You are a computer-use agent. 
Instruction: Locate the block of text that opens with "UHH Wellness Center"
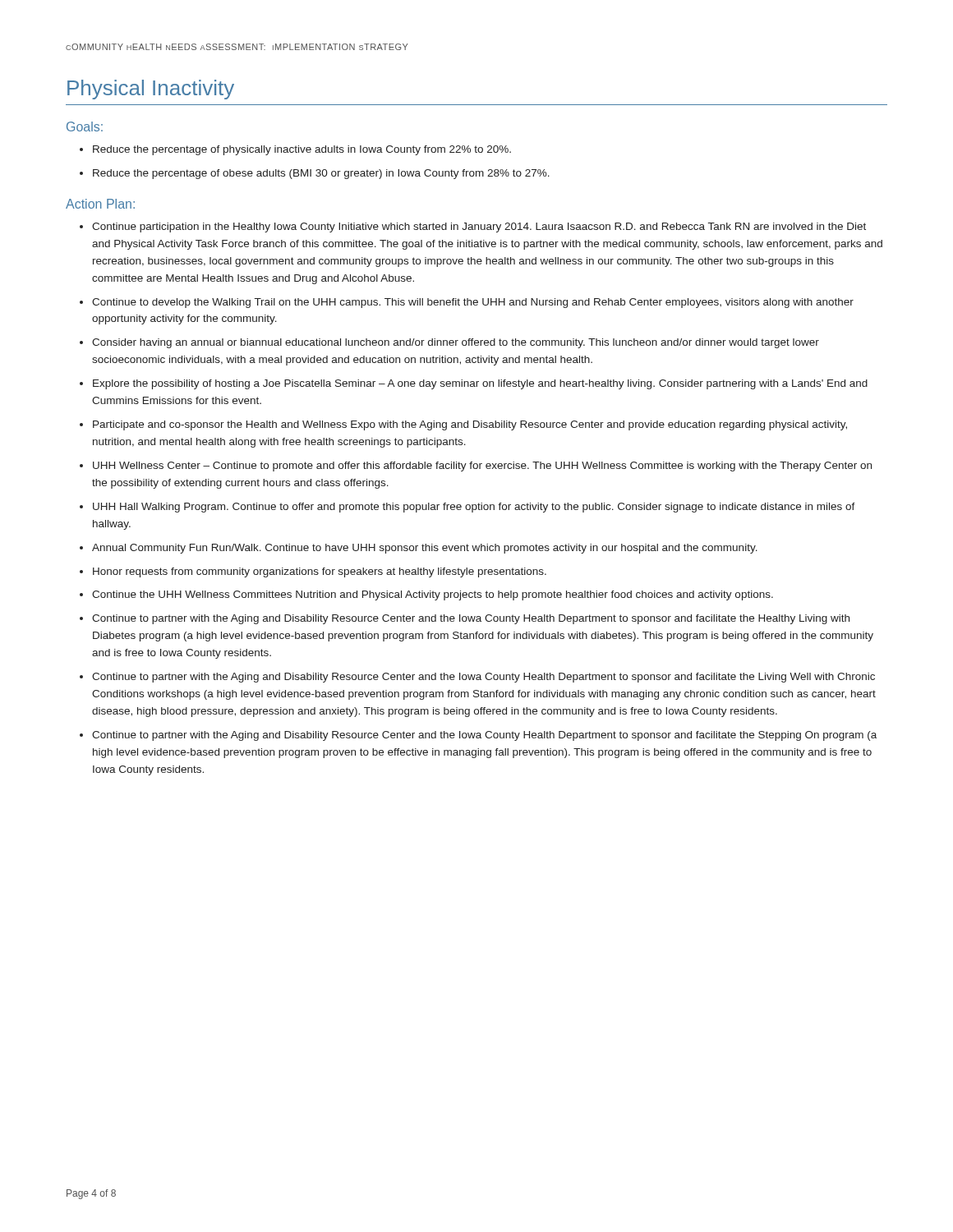click(490, 475)
